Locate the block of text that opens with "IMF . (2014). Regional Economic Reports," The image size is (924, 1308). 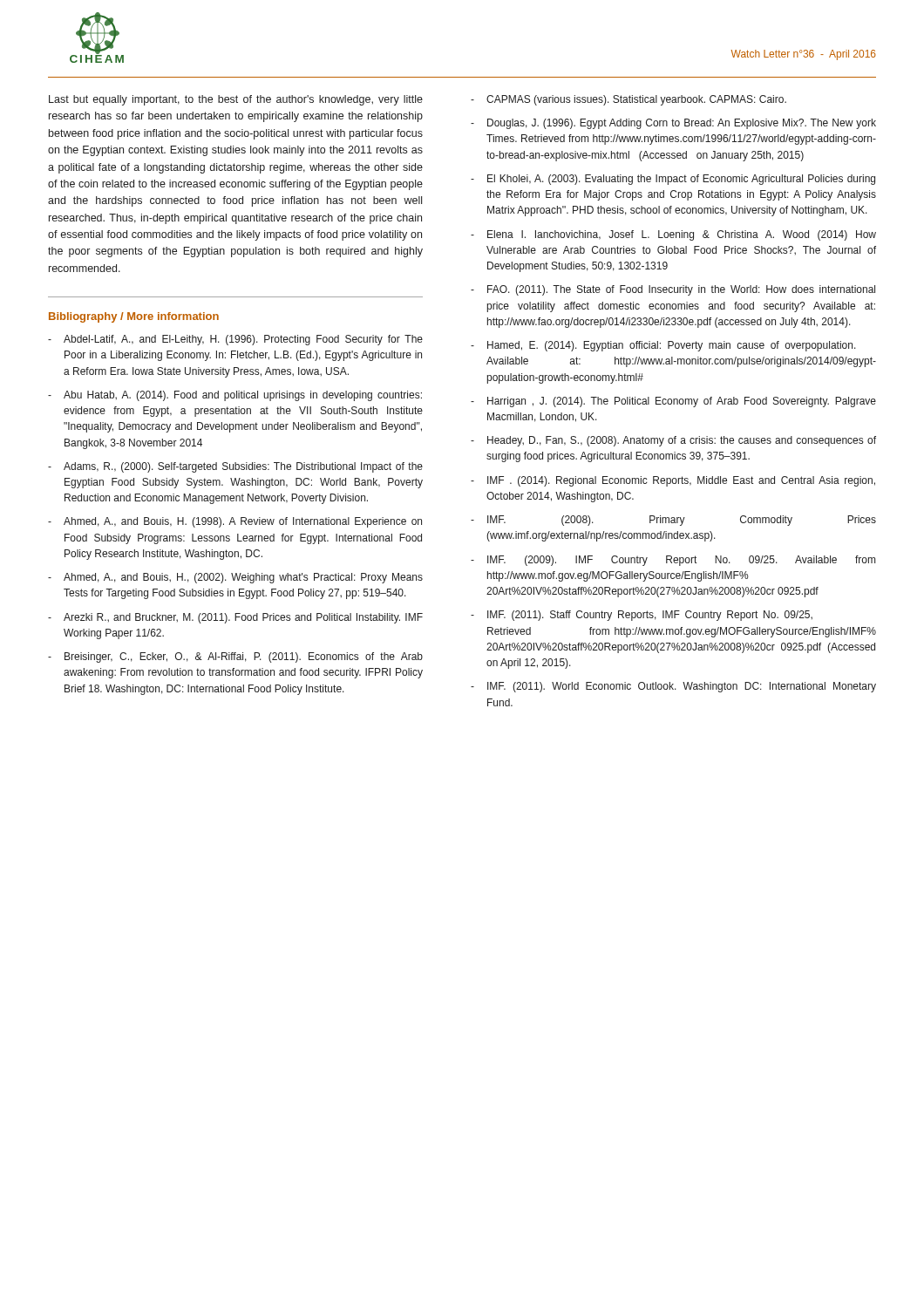tap(681, 488)
